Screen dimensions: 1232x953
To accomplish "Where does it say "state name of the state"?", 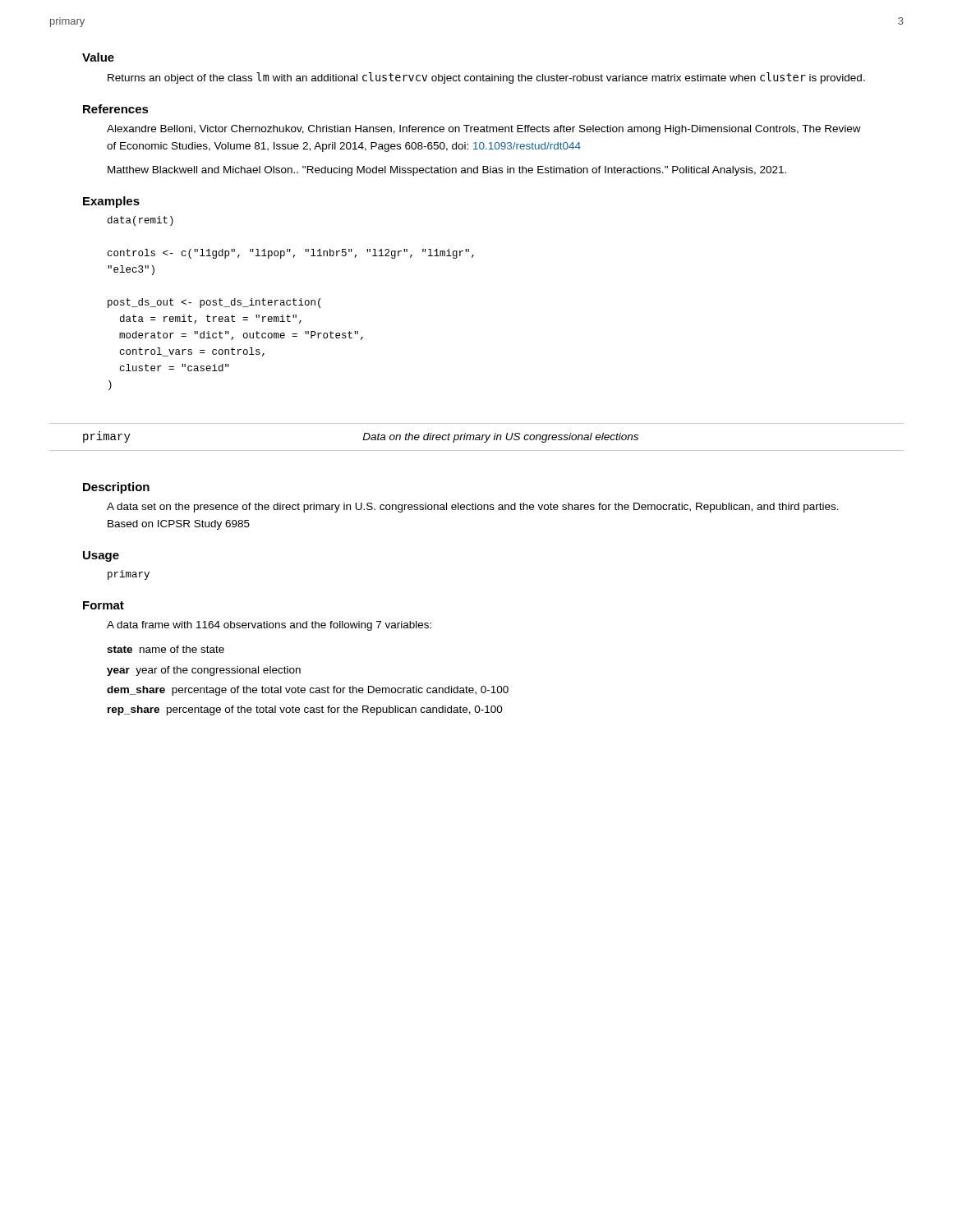I will pyautogui.click(x=166, y=650).
